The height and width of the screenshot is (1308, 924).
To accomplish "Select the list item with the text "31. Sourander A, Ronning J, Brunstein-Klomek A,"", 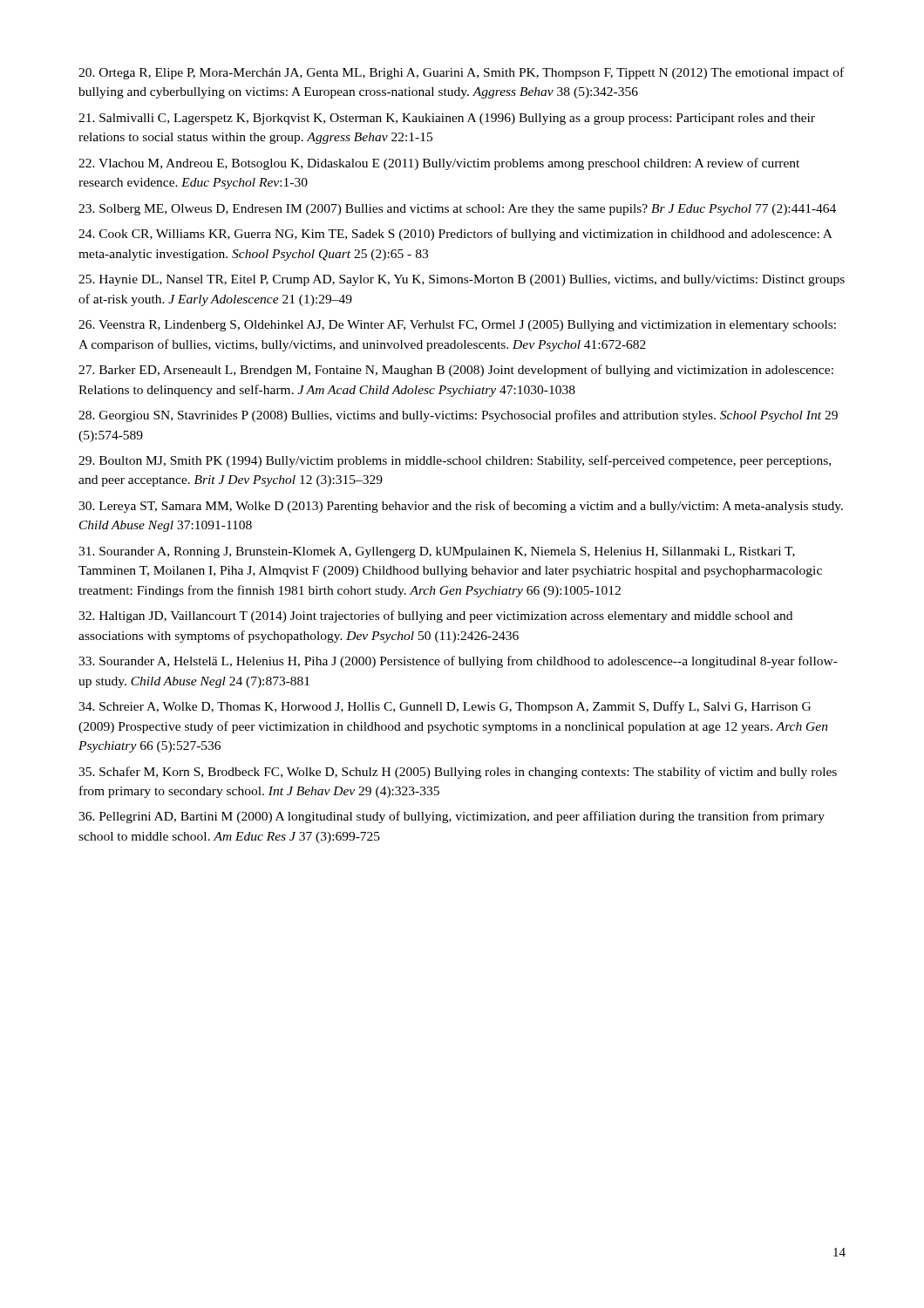I will point(462,571).
